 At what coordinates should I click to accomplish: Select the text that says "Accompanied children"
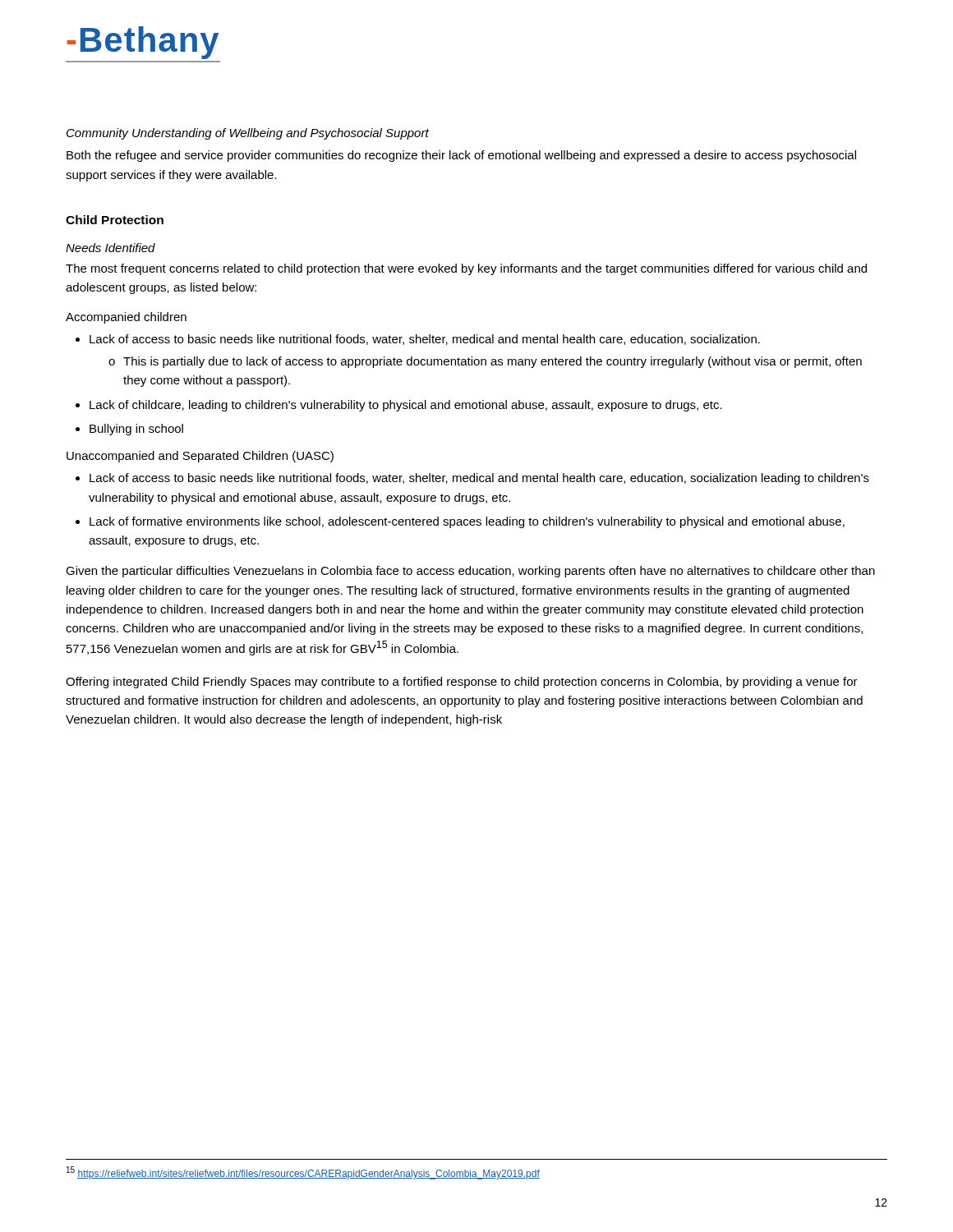coord(126,316)
